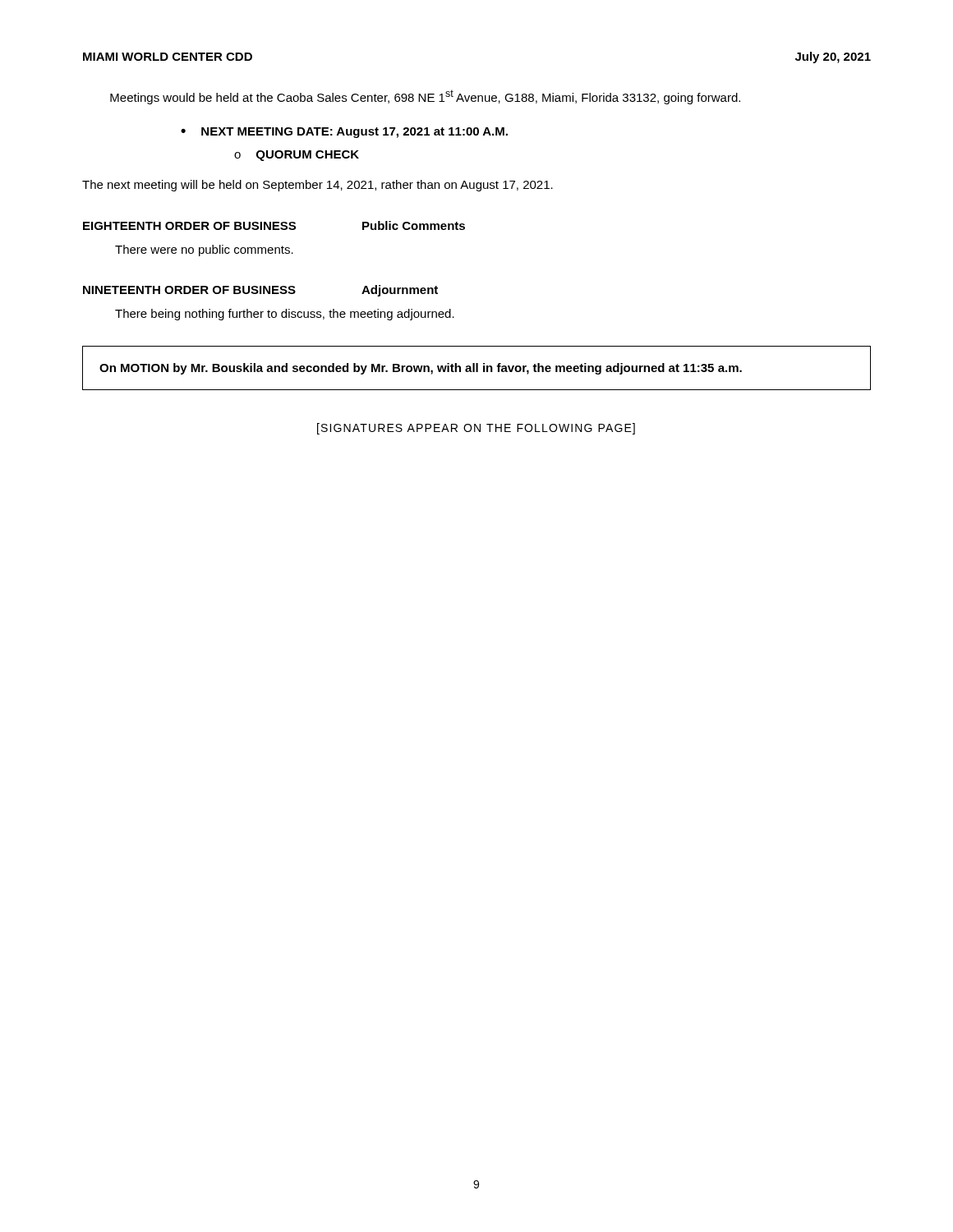Click on the text block starting "Meetings would be held at the Caoba"
Viewport: 953px width, 1232px height.
(x=412, y=96)
